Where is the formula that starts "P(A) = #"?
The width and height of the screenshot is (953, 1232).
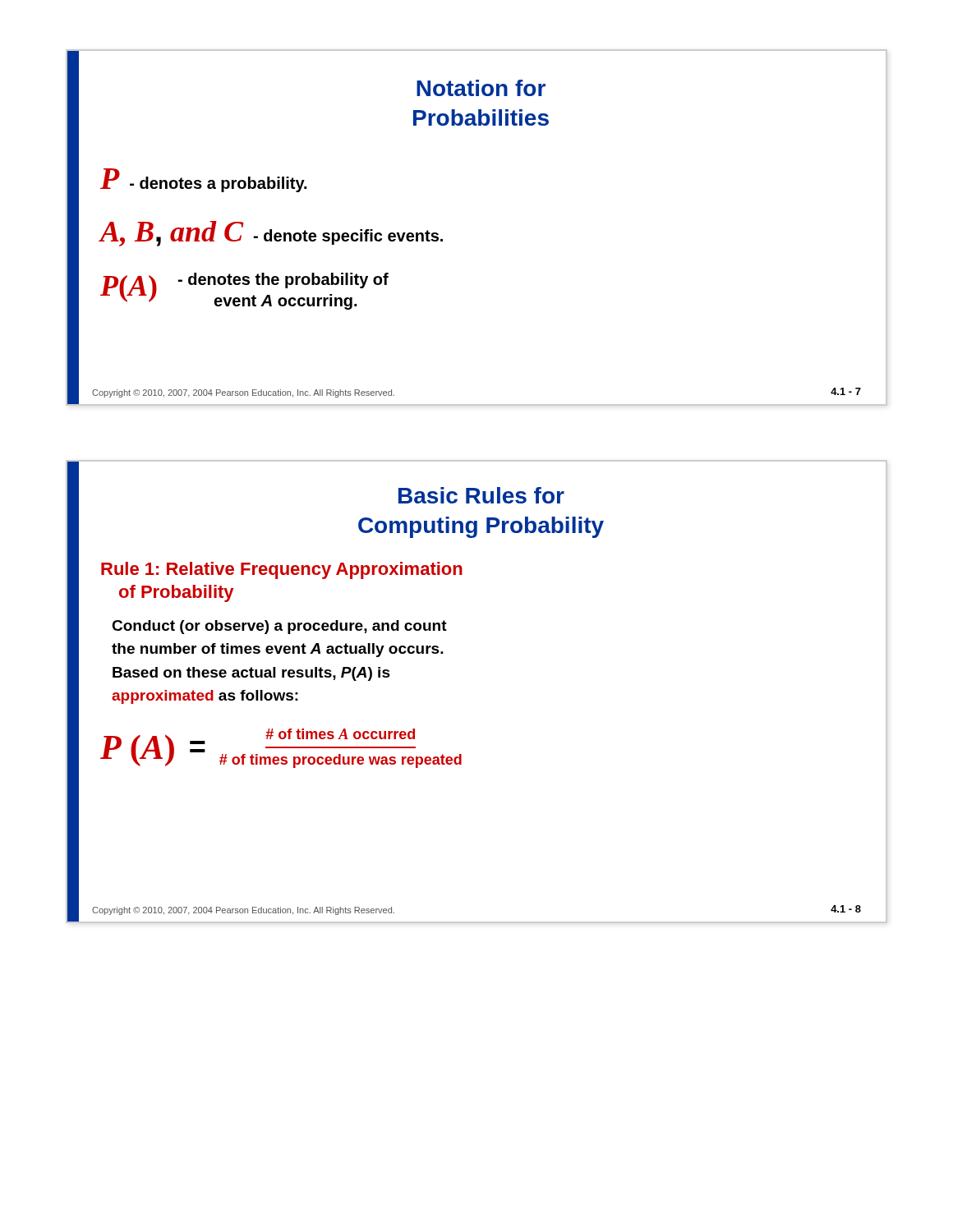[x=281, y=747]
